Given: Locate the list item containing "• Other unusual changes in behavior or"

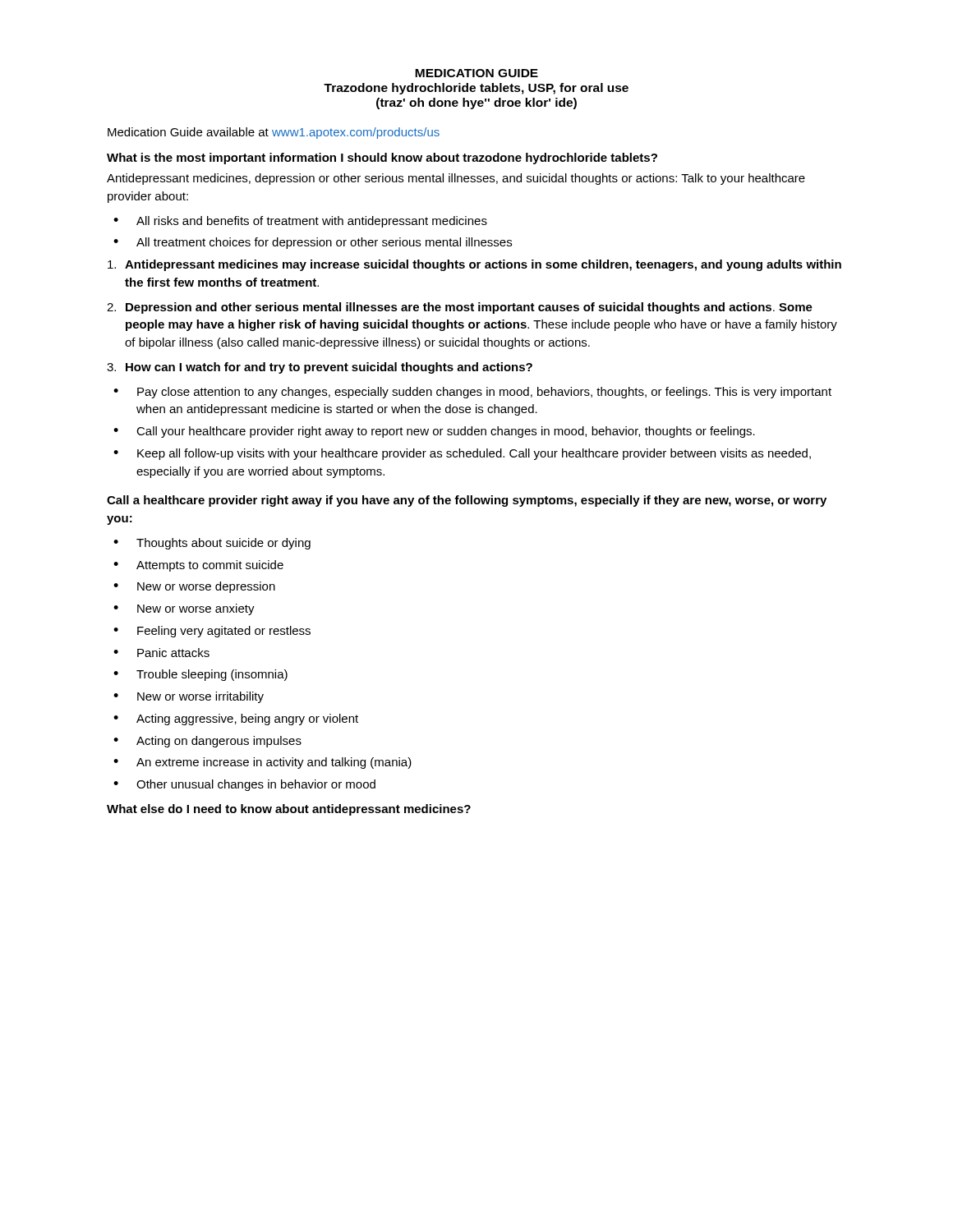Looking at the screenshot, I should [x=241, y=784].
